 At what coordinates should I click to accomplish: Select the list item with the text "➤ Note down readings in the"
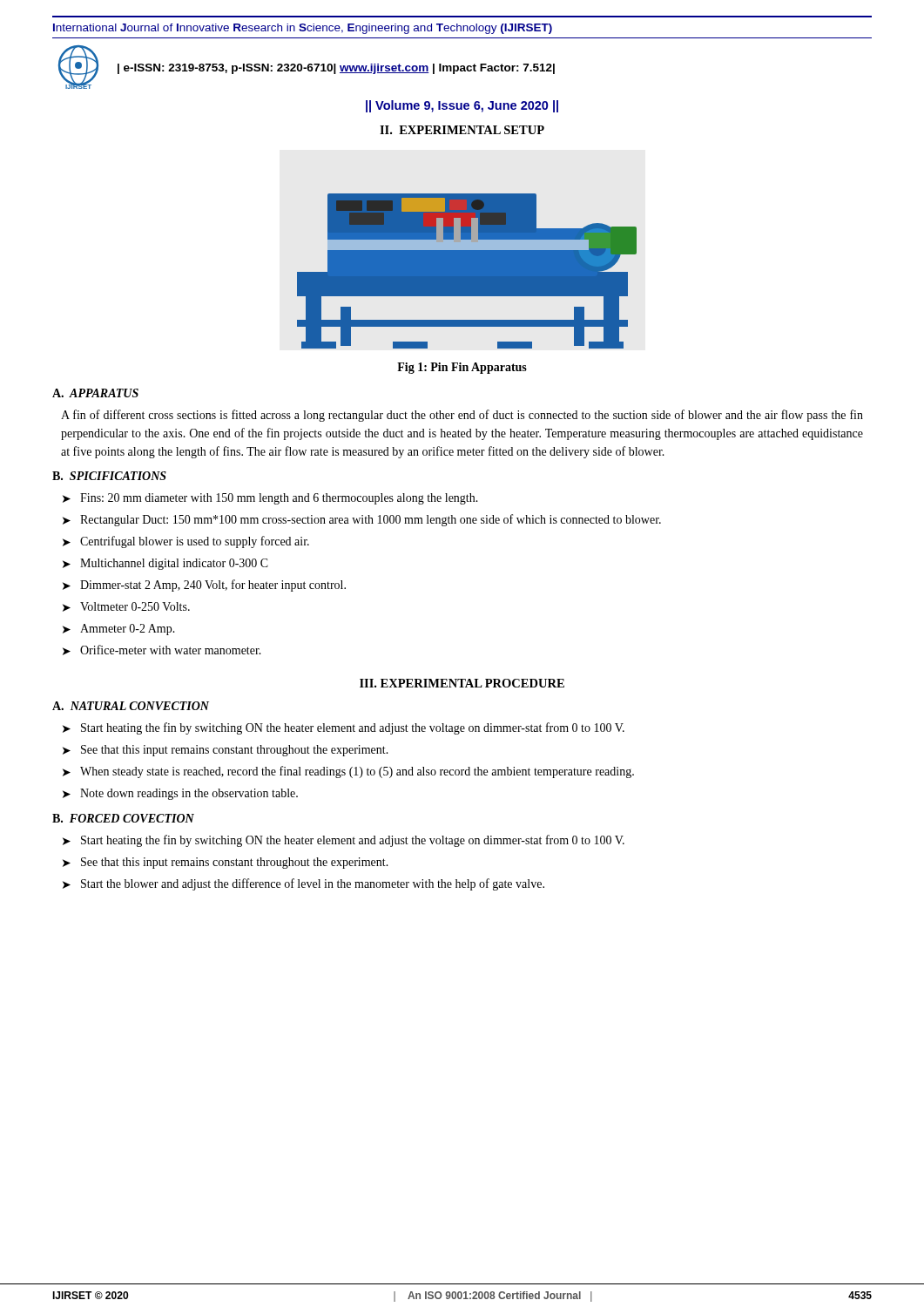point(180,794)
